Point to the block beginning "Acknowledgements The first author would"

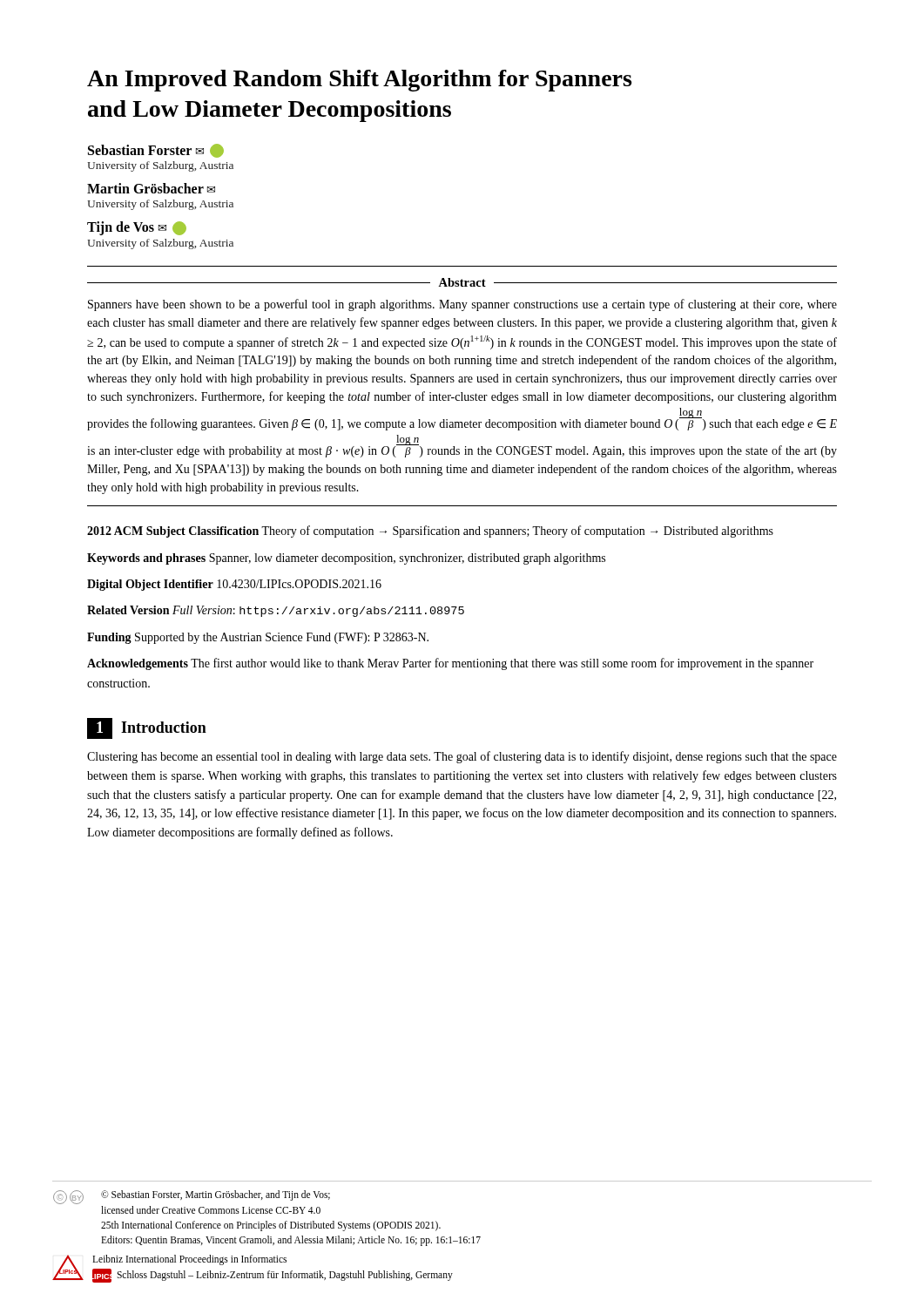(450, 674)
